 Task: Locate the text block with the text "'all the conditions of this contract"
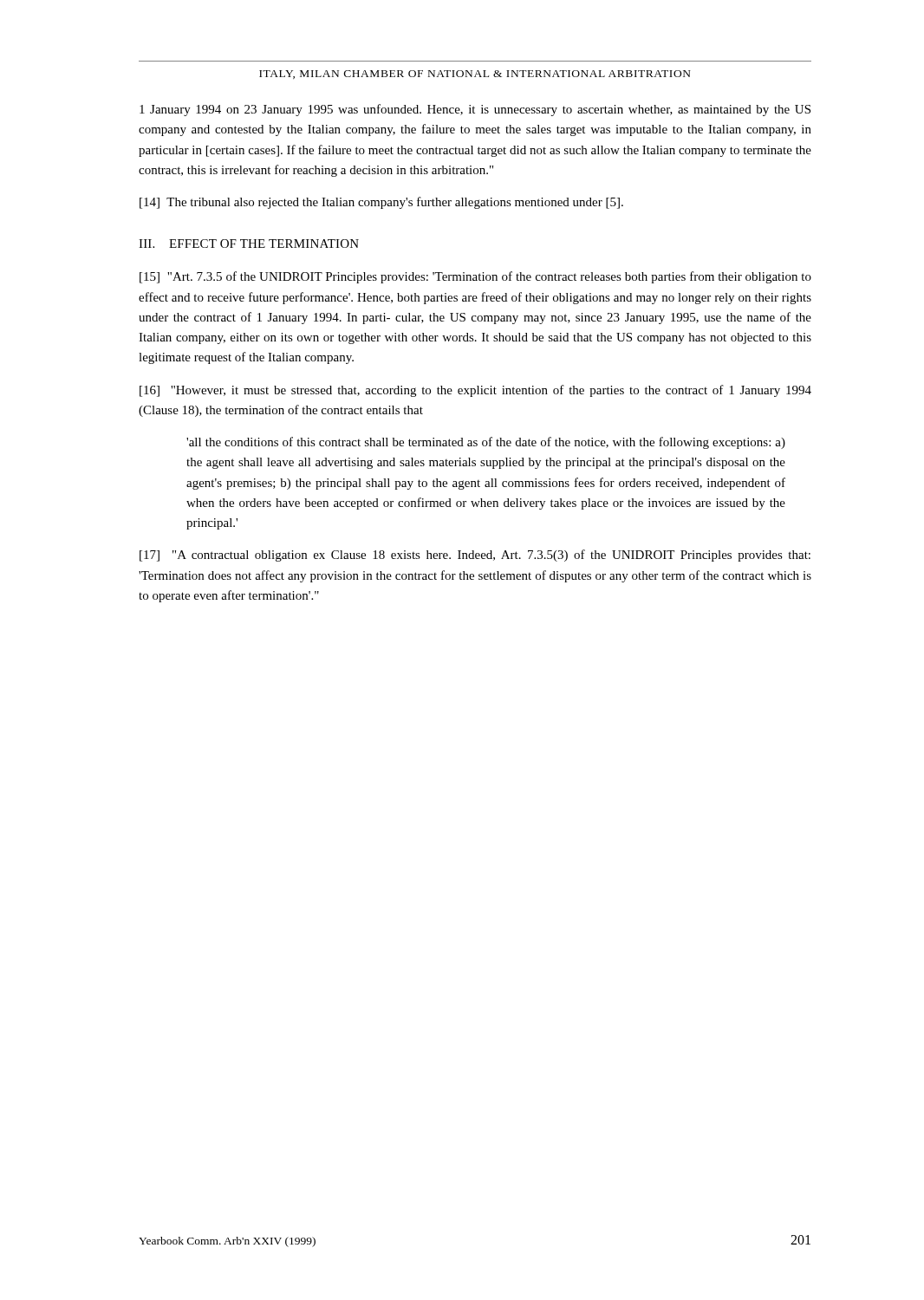click(486, 482)
